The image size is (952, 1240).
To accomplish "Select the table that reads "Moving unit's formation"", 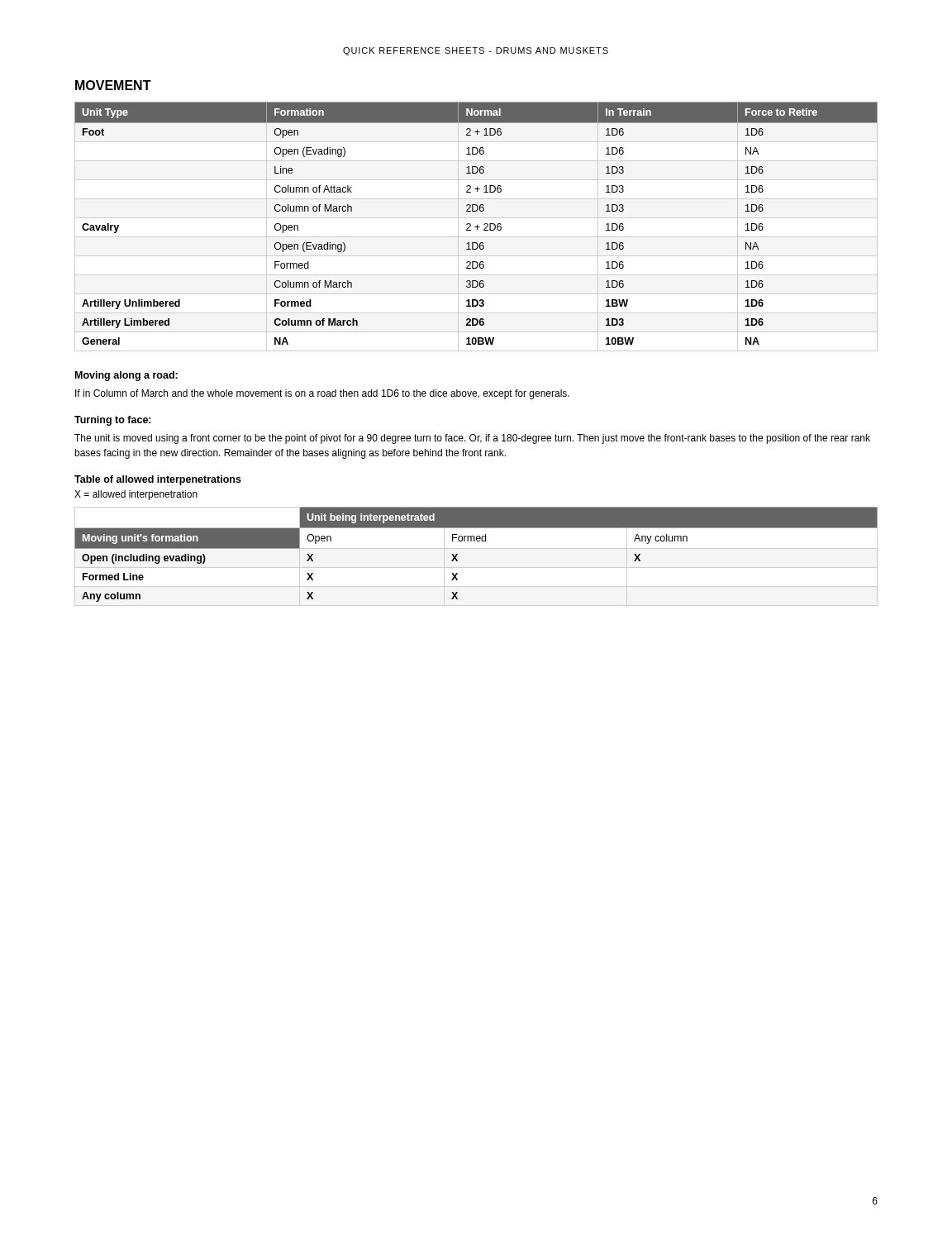I will pyautogui.click(x=476, y=556).
